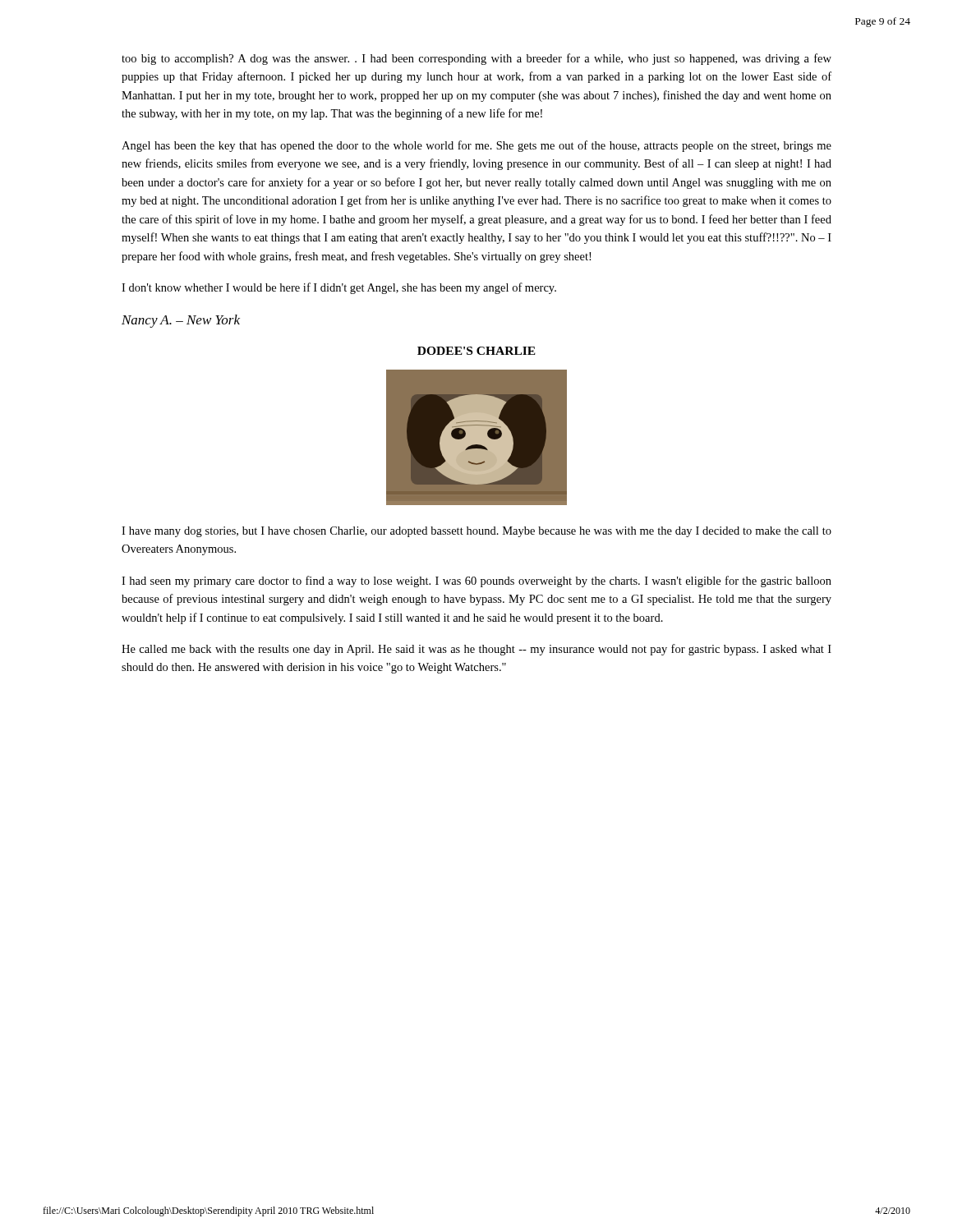Image resolution: width=953 pixels, height=1232 pixels.
Task: Click on the text block that reads "Angel has been the"
Action: click(476, 201)
